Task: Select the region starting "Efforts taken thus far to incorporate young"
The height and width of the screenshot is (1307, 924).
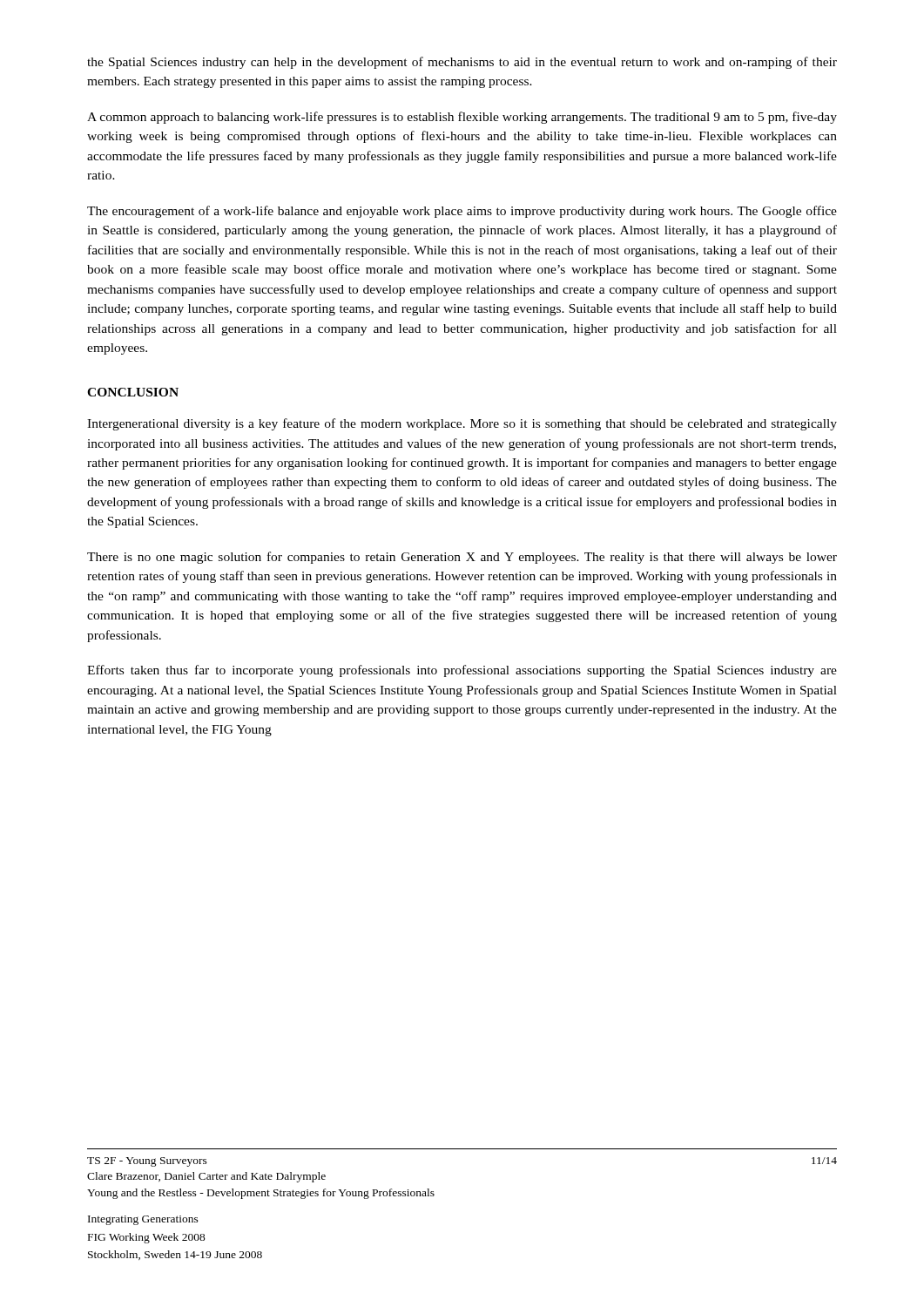Action: coord(462,699)
